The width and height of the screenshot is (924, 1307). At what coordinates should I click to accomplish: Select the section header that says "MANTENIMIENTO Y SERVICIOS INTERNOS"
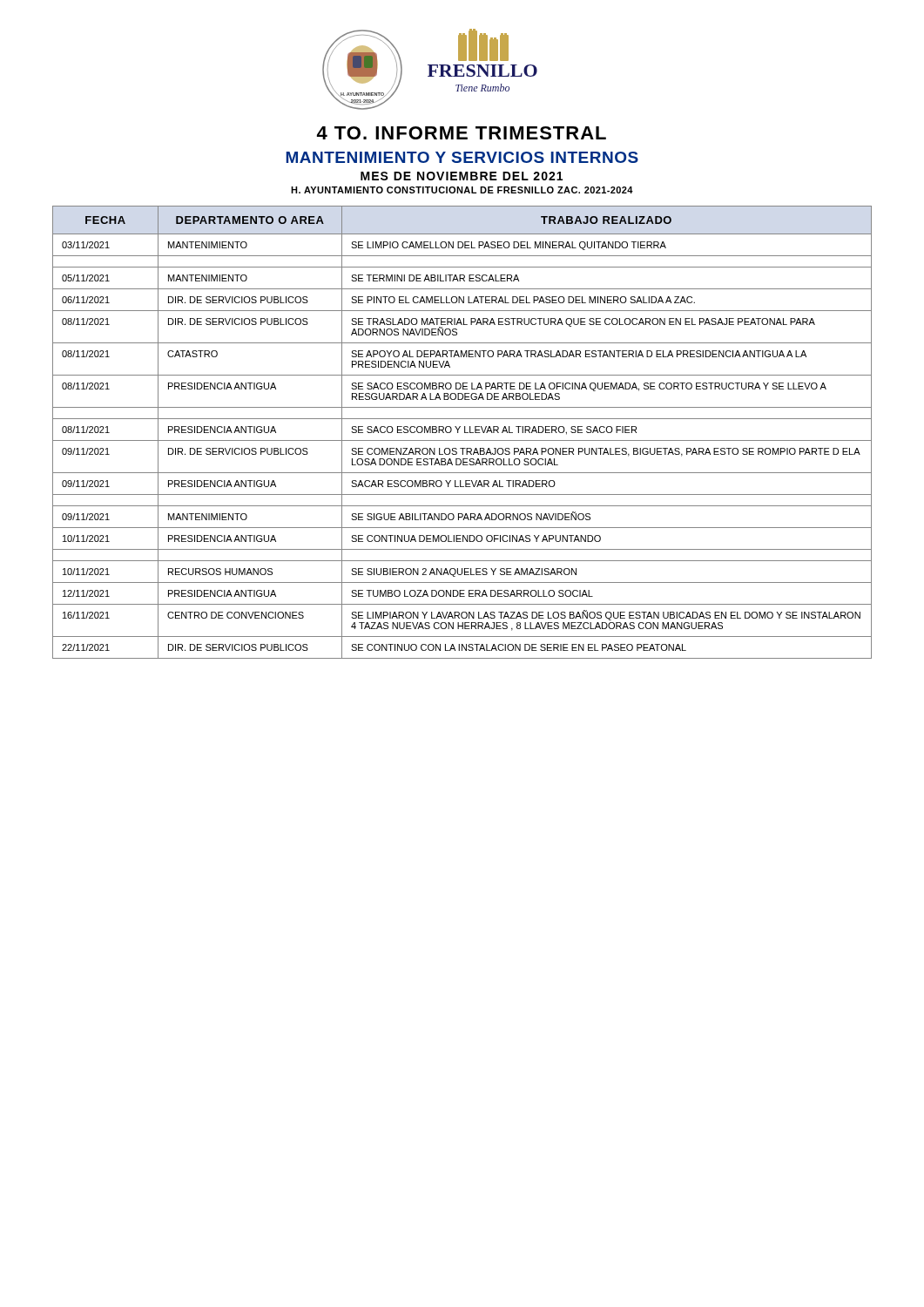click(462, 157)
